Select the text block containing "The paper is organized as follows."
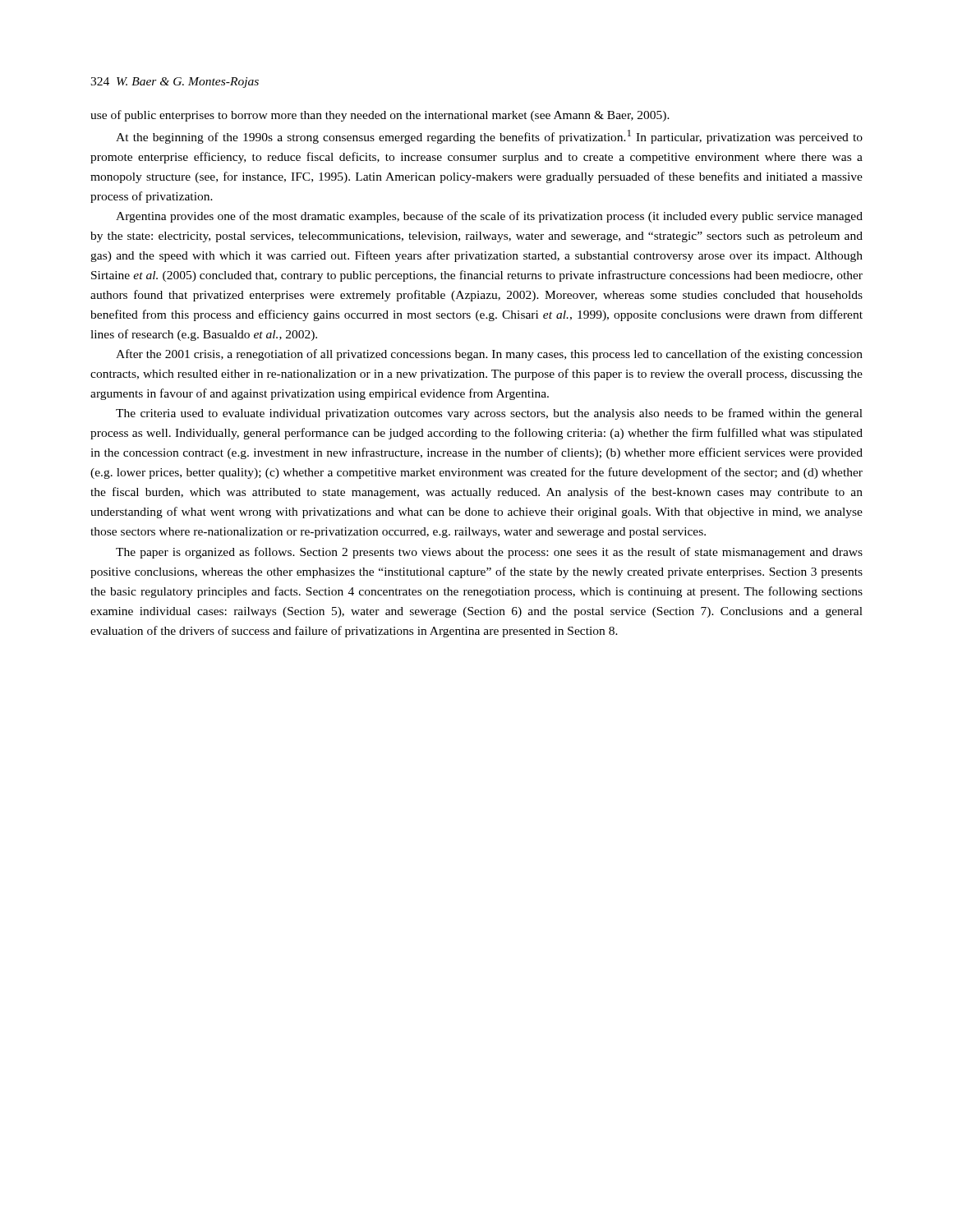 pyautogui.click(x=476, y=591)
